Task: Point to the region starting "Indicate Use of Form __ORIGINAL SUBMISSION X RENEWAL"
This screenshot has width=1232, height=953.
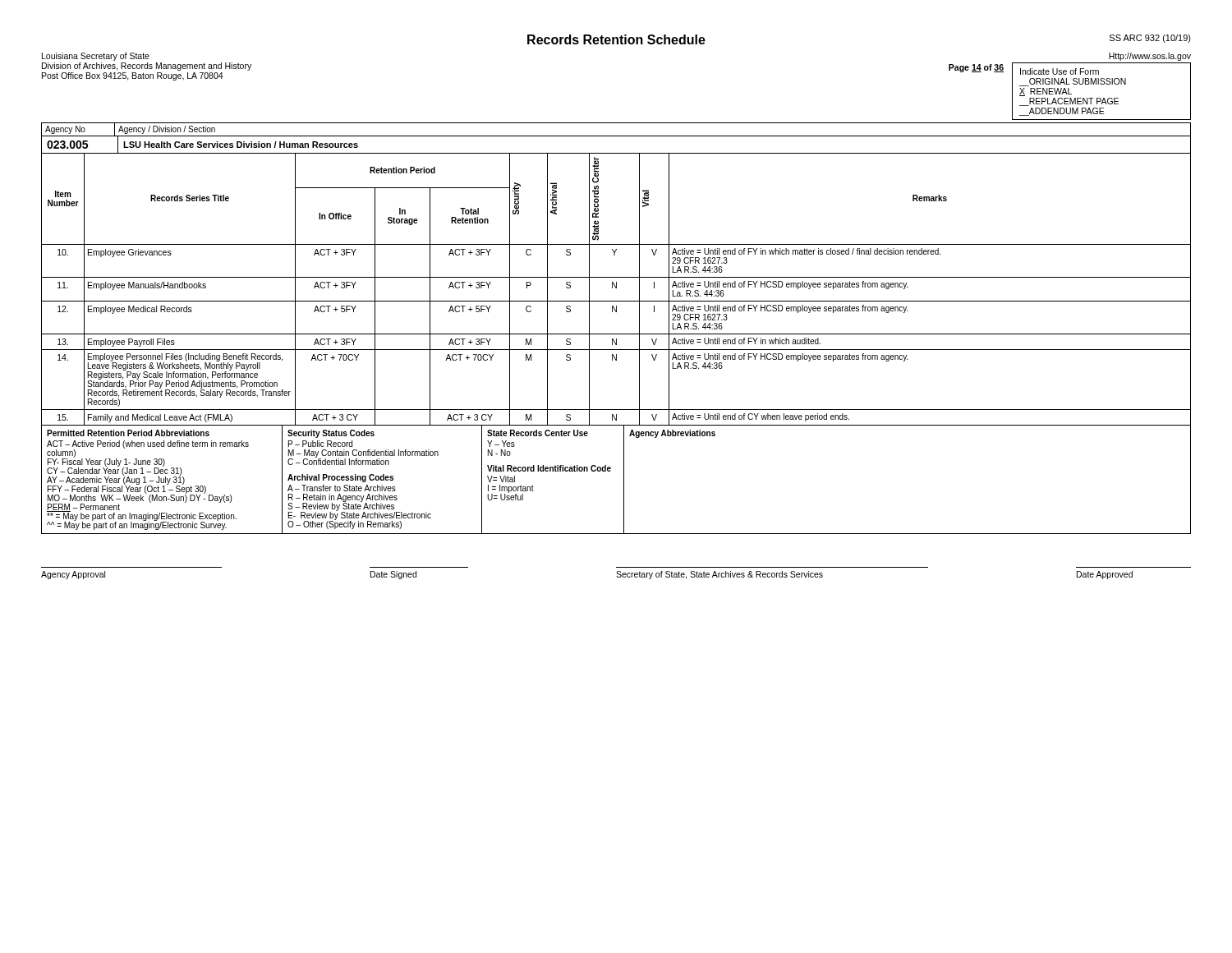Action: [x=1073, y=91]
